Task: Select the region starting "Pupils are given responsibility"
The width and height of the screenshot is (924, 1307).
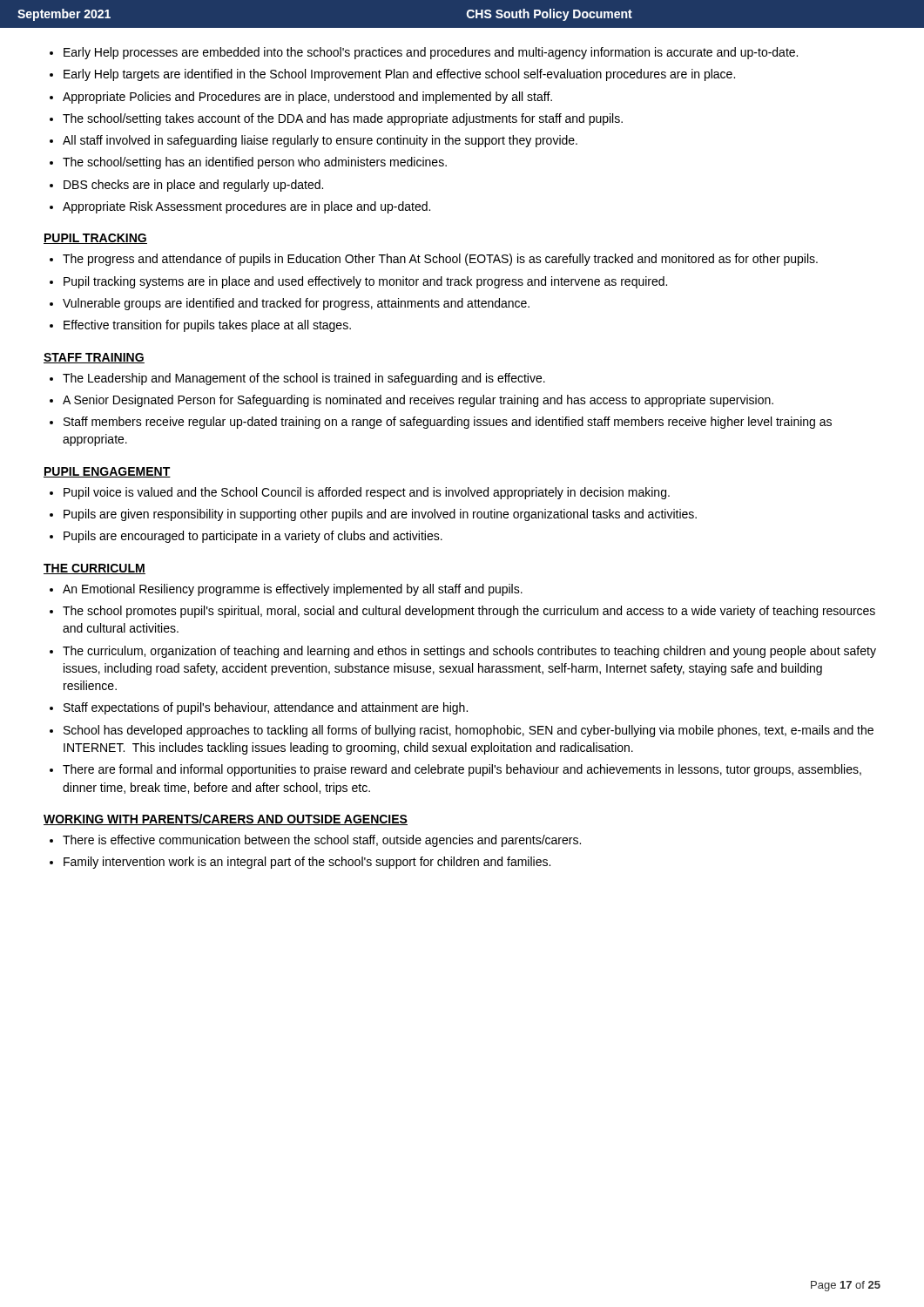Action: pos(380,514)
